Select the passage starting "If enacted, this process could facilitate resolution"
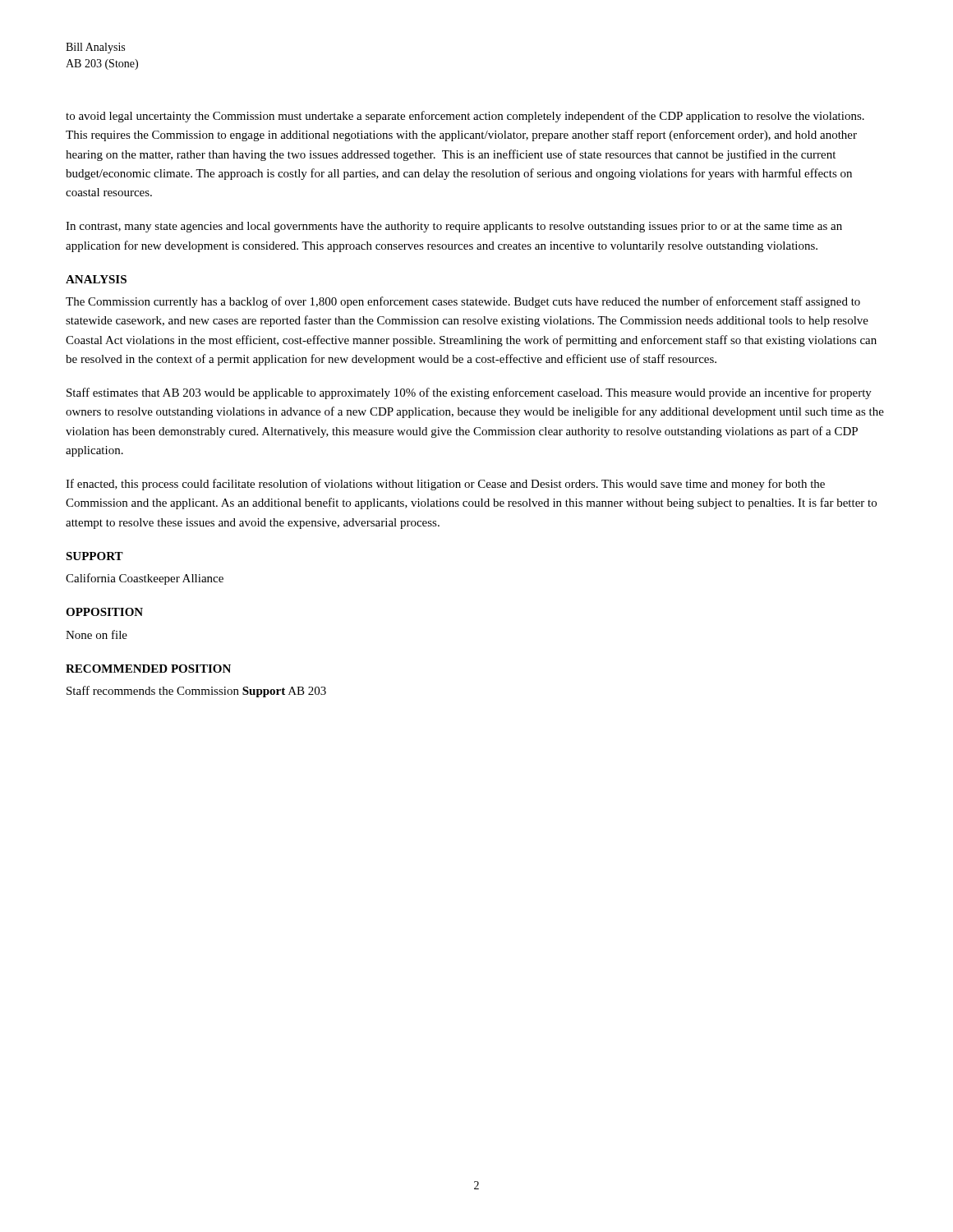Screen dimensions: 1232x953 [x=471, y=503]
